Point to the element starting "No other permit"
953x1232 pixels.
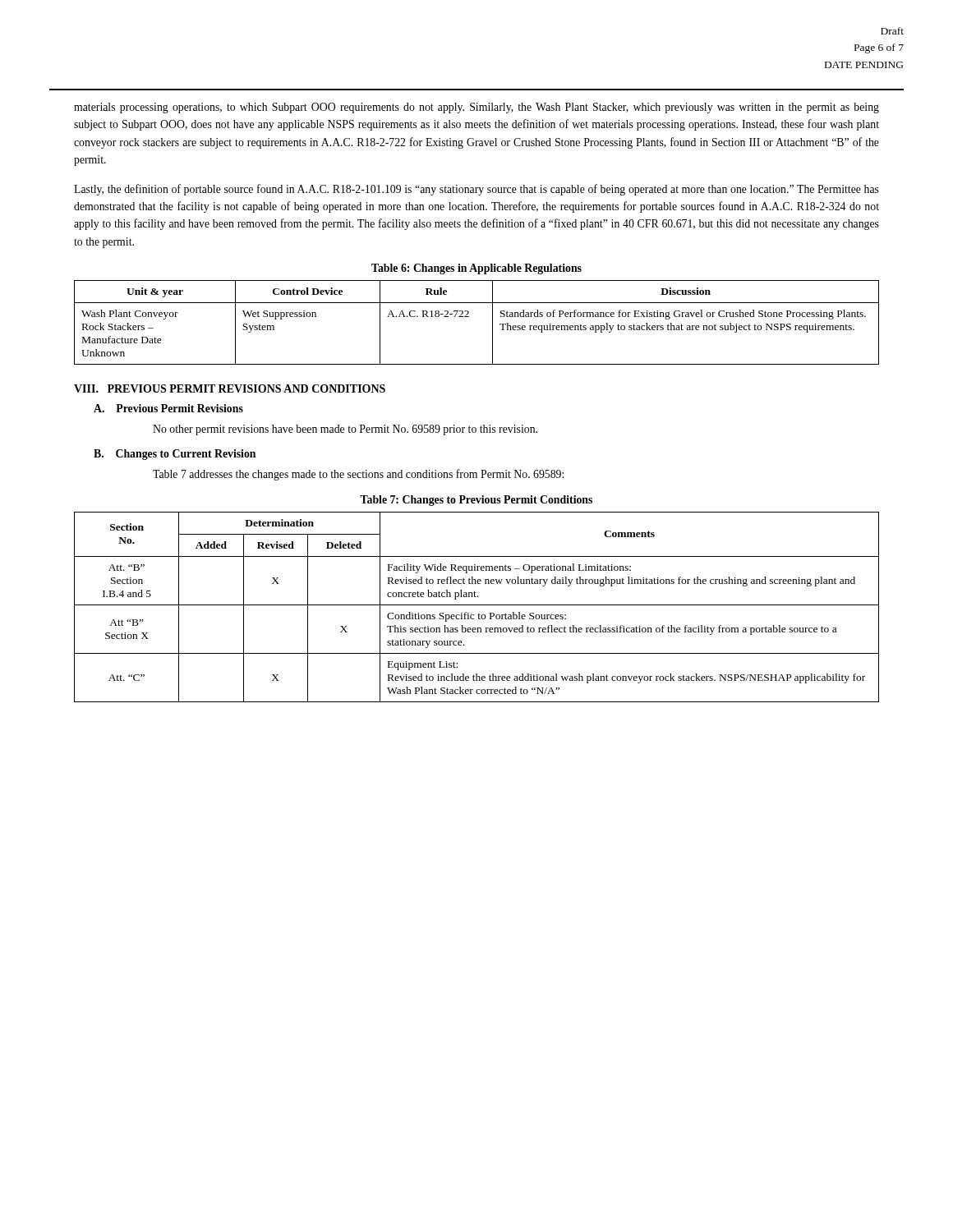[345, 429]
